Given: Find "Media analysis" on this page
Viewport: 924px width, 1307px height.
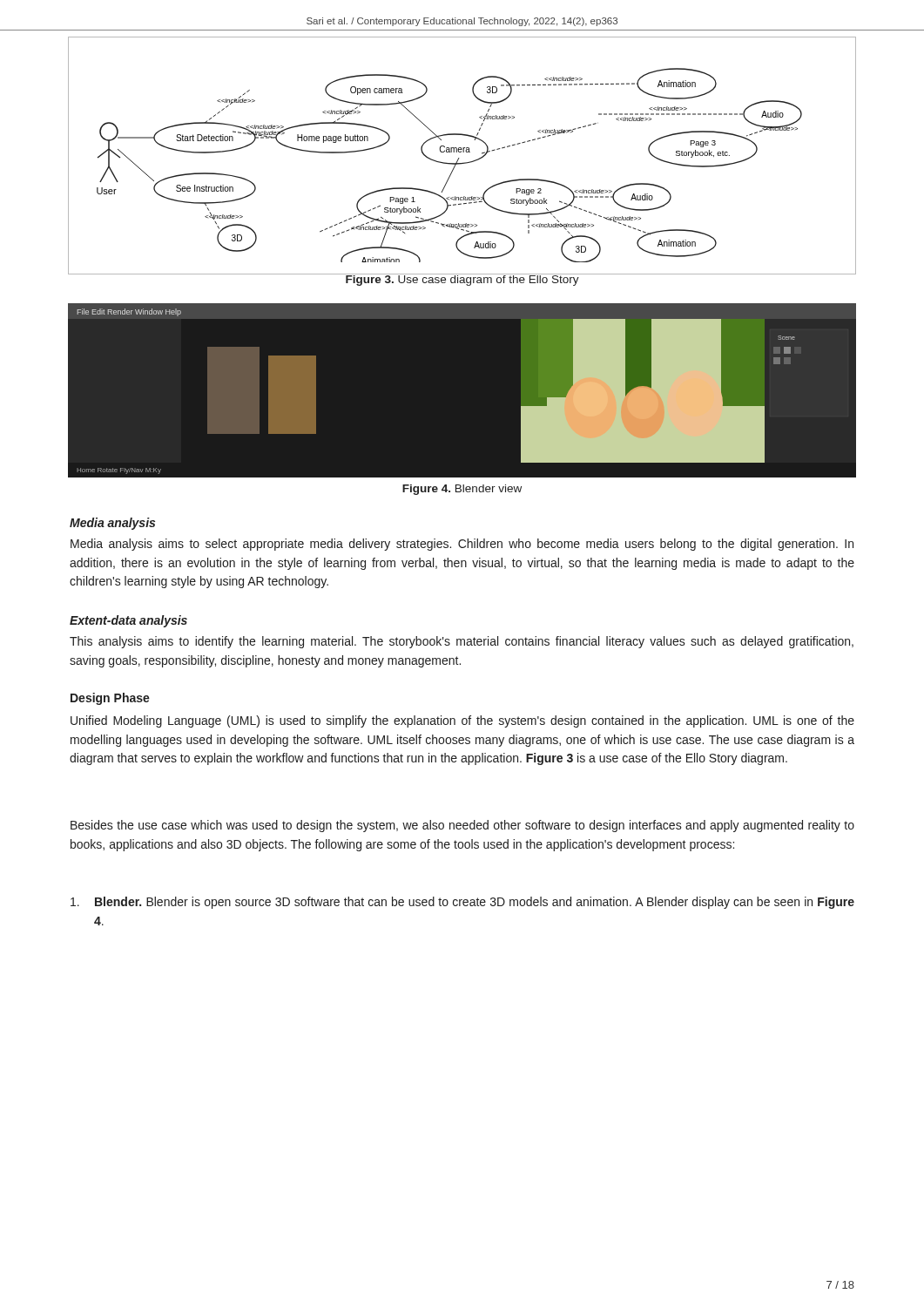Looking at the screenshot, I should coord(113,523).
